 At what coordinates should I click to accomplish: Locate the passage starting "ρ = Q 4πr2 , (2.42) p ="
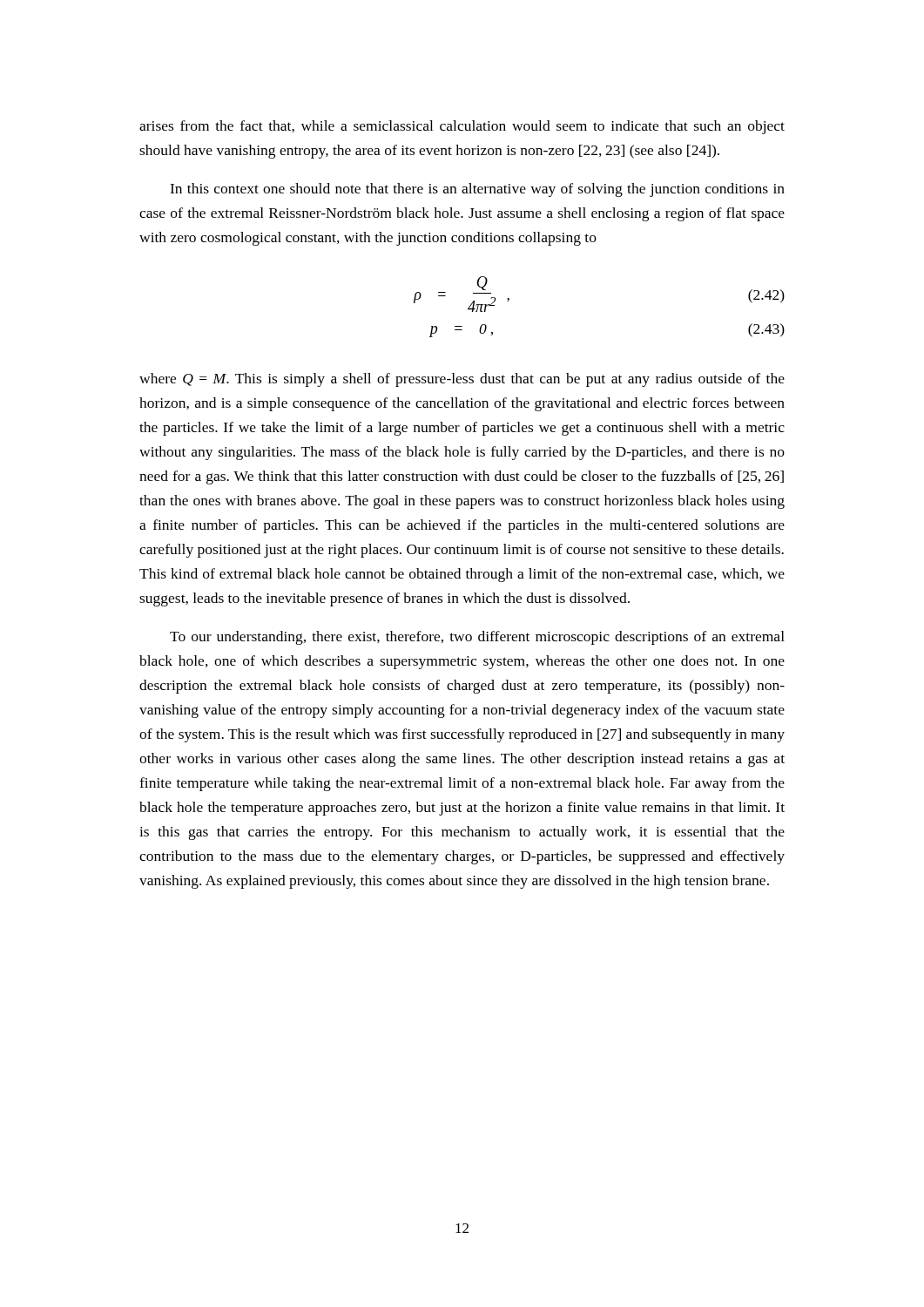click(462, 306)
